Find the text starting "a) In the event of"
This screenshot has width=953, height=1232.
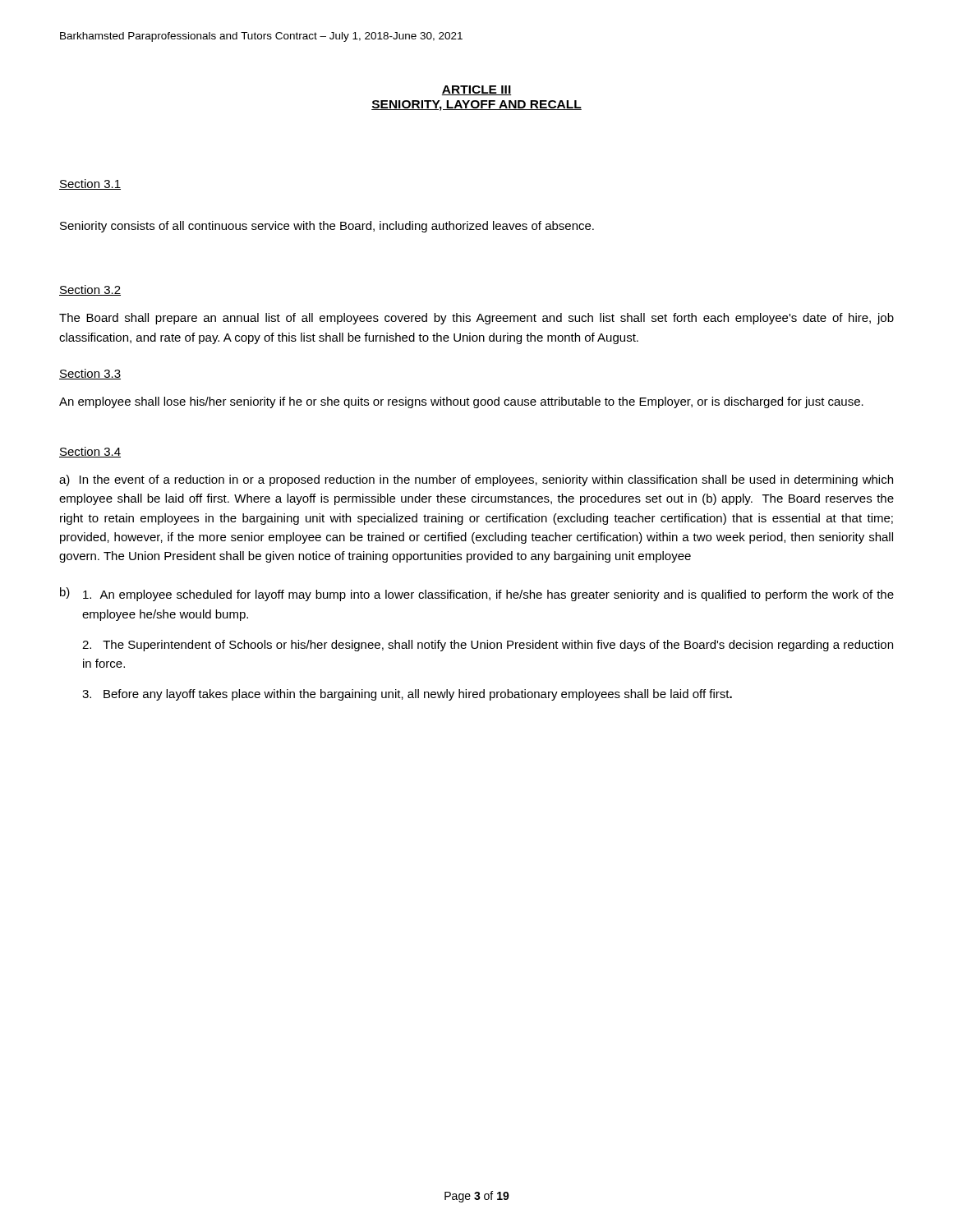tap(476, 518)
